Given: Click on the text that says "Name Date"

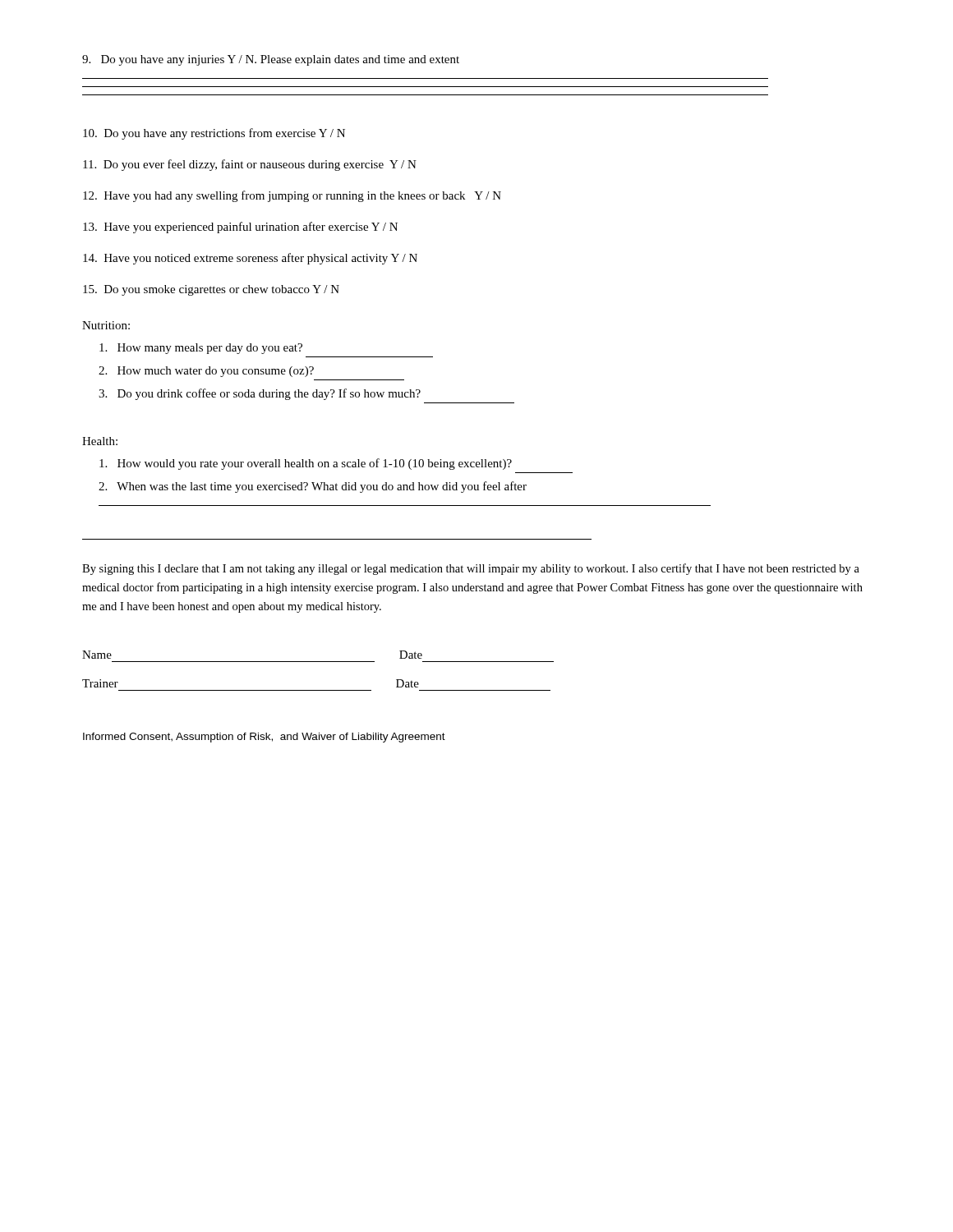Looking at the screenshot, I should click(318, 655).
